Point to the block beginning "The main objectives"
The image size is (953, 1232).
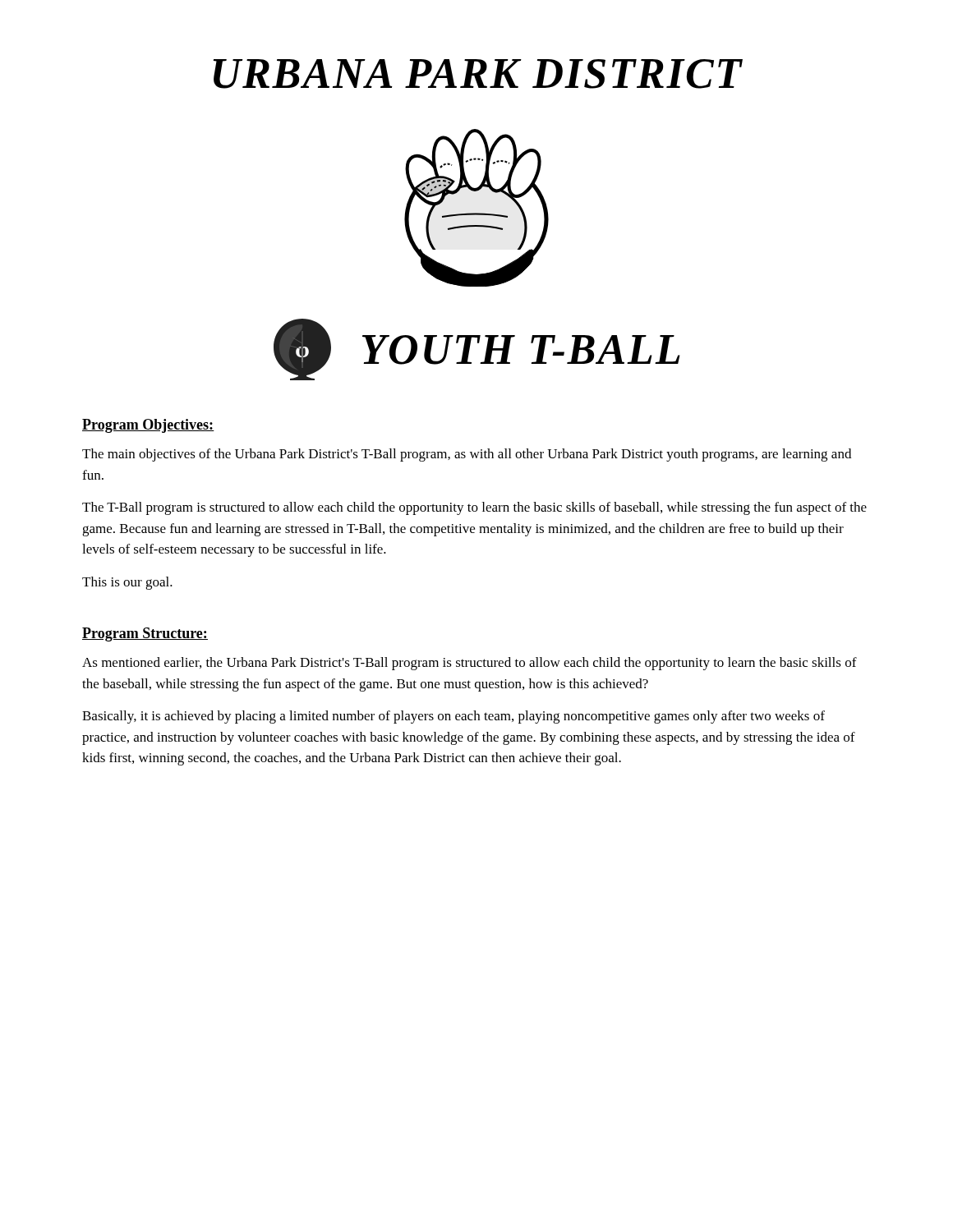click(x=467, y=464)
